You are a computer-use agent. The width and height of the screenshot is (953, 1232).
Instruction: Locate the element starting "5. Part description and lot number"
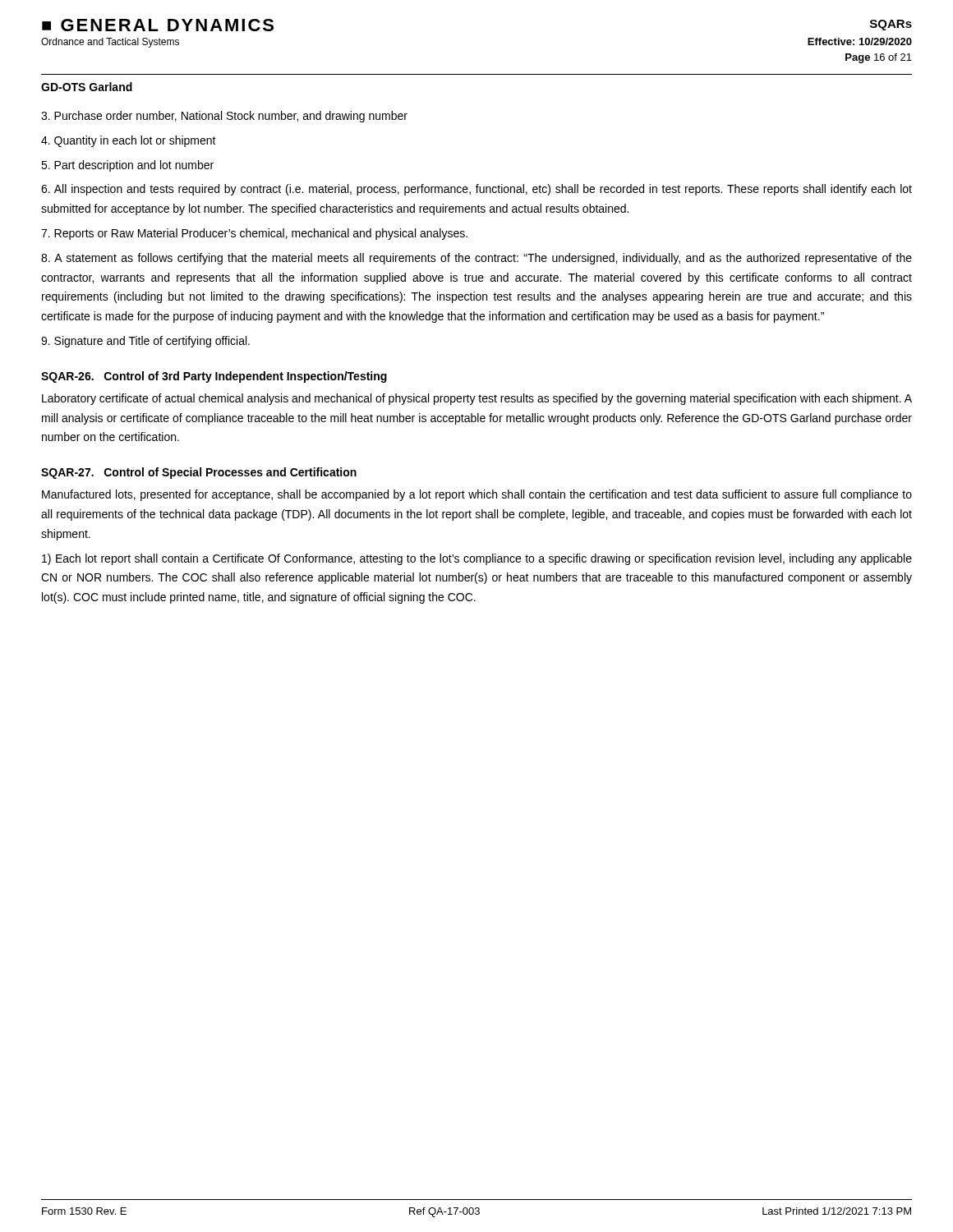coord(127,165)
